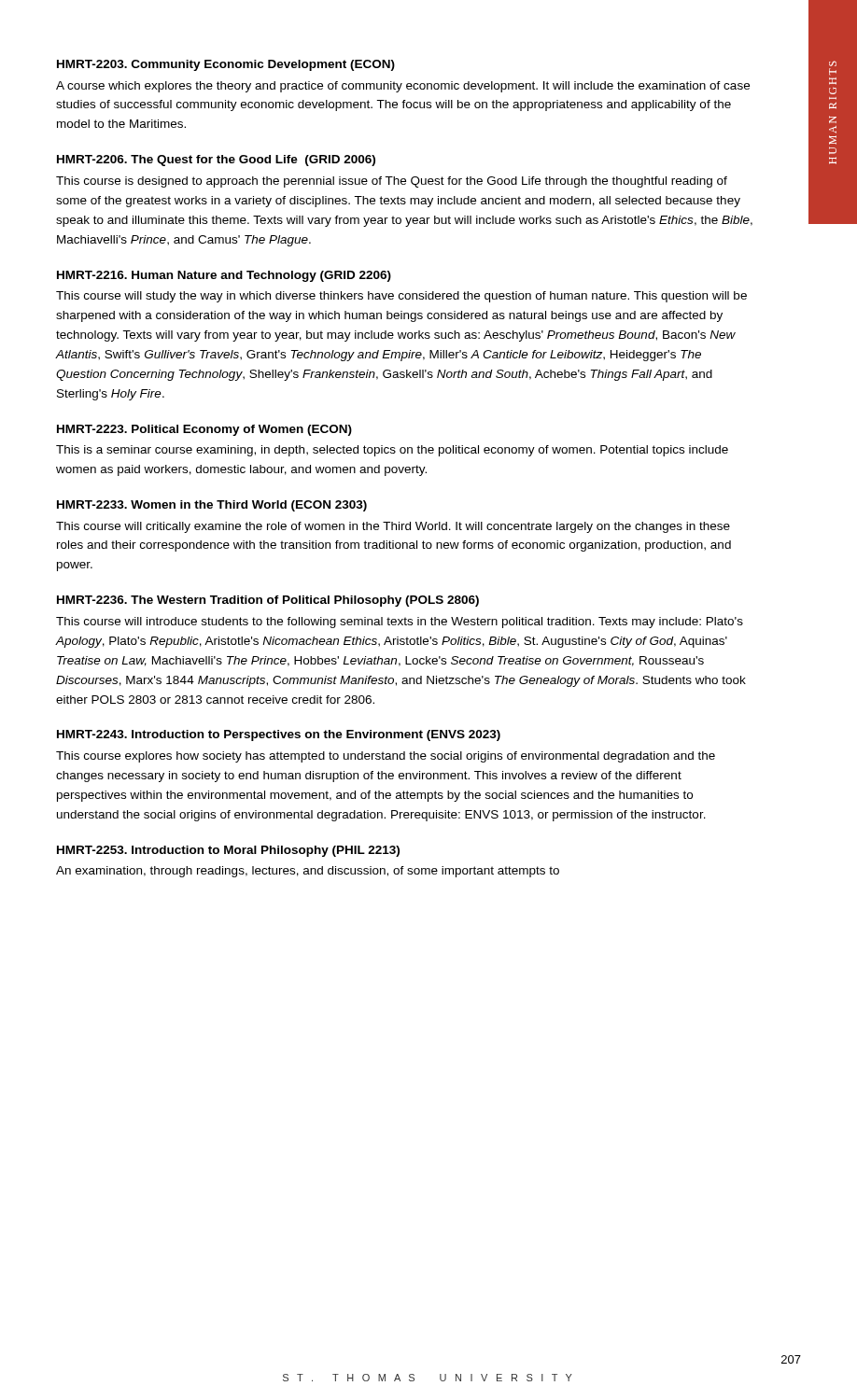The height and width of the screenshot is (1400, 857).
Task: Locate the section header that opens with "HMRT-2233. Women in the Third"
Action: tap(212, 504)
